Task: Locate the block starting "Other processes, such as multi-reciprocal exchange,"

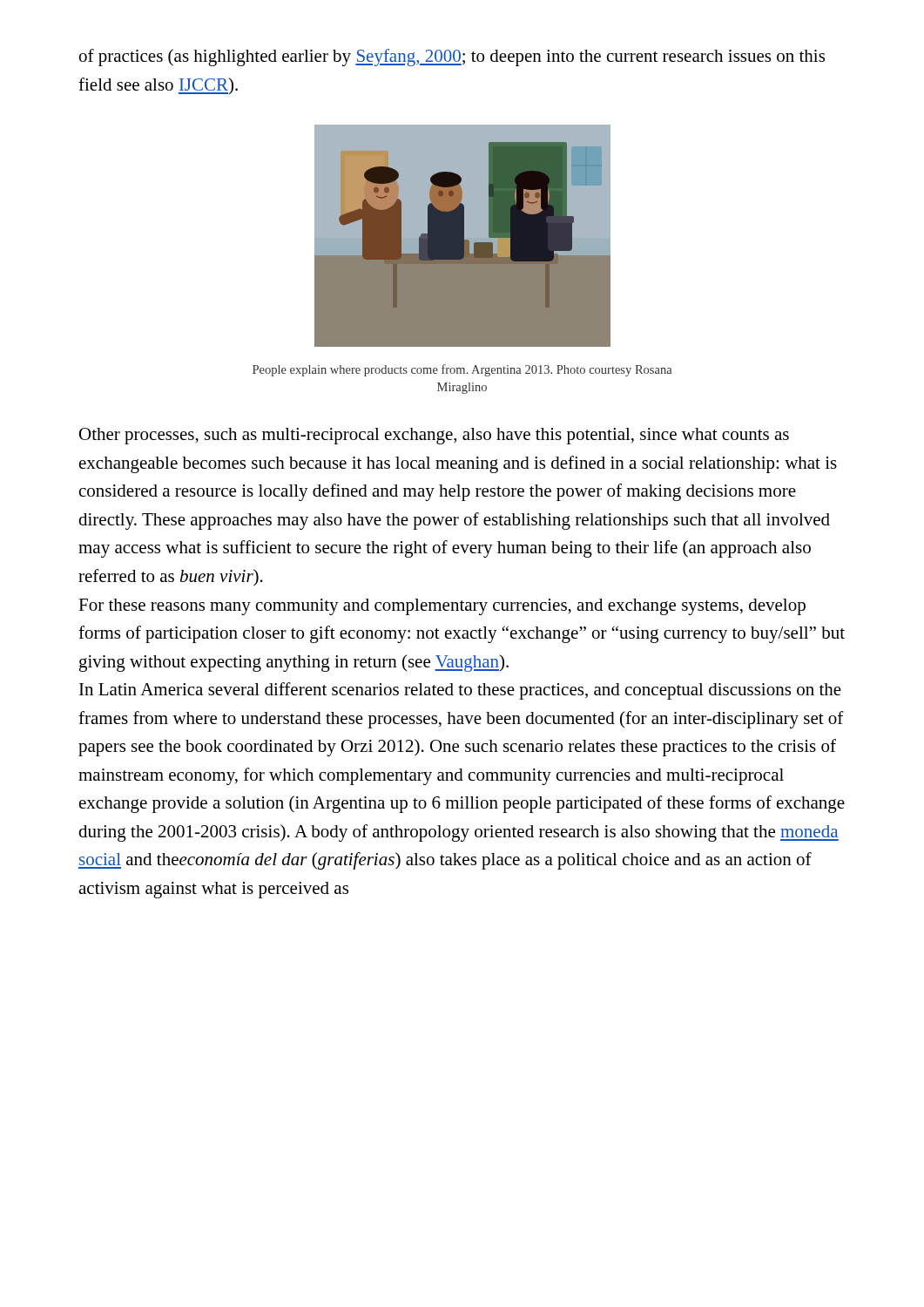Action: (x=462, y=661)
